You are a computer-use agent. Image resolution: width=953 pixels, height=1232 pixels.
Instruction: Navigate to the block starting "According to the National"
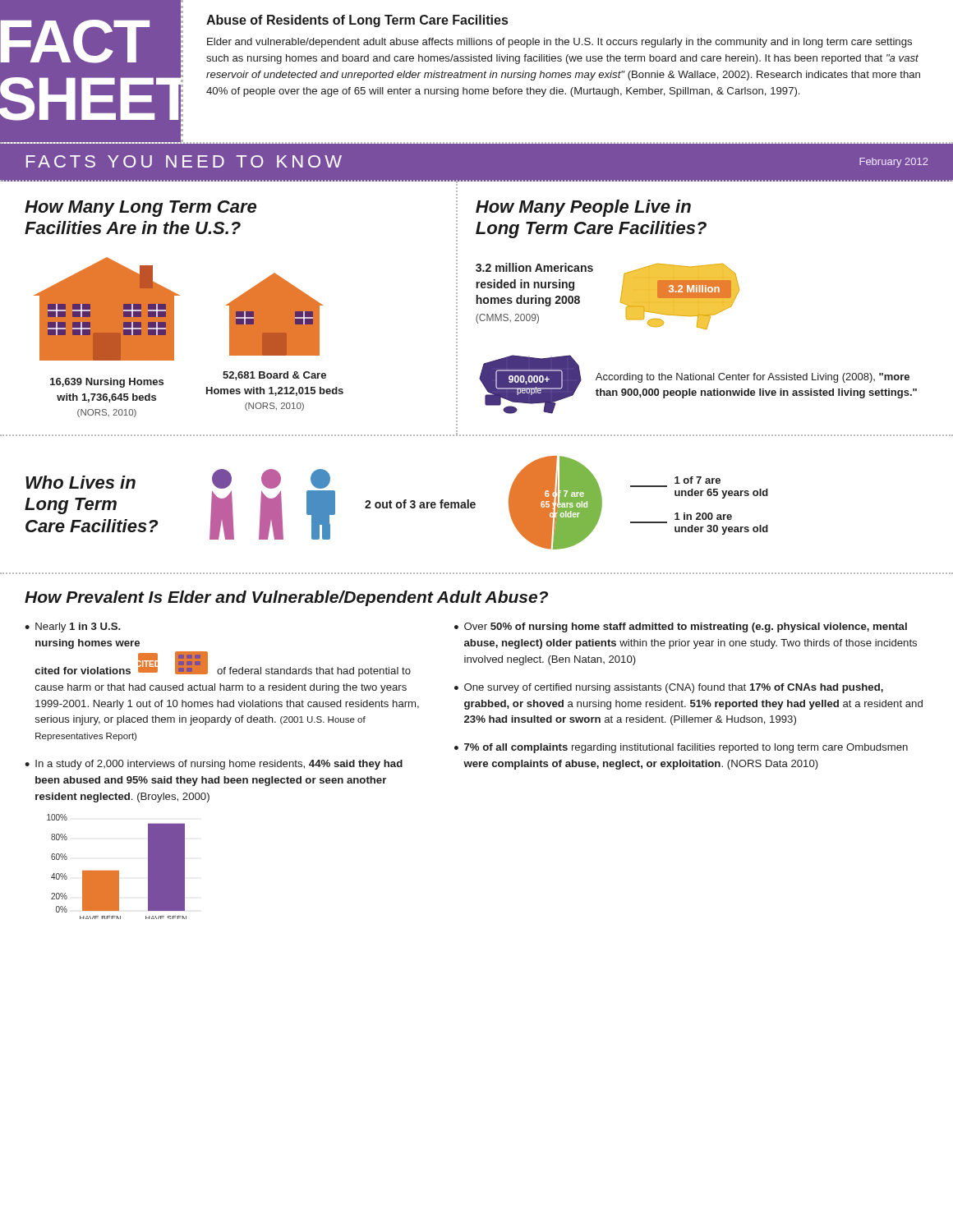756,385
